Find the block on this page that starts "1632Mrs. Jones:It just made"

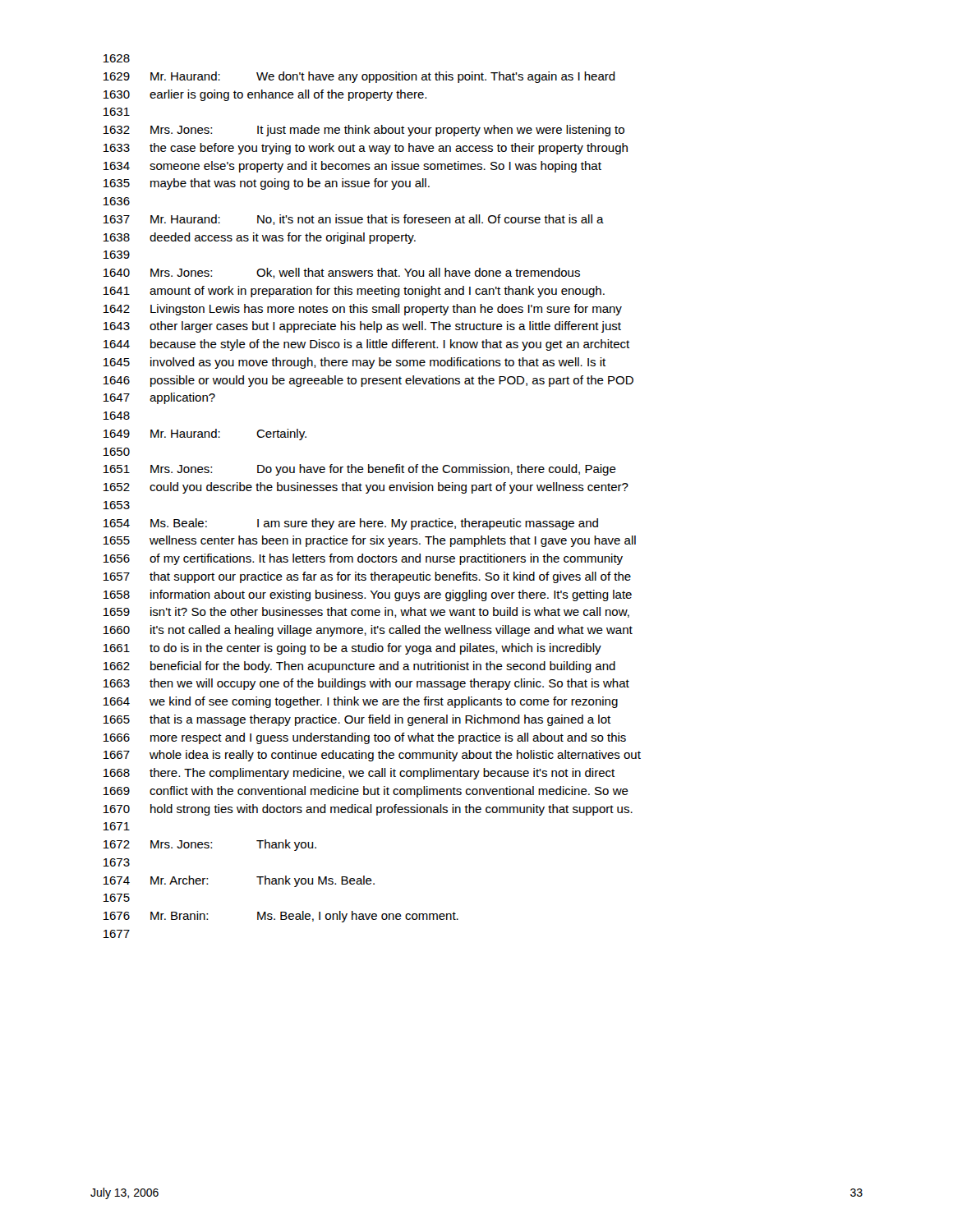[476, 130]
